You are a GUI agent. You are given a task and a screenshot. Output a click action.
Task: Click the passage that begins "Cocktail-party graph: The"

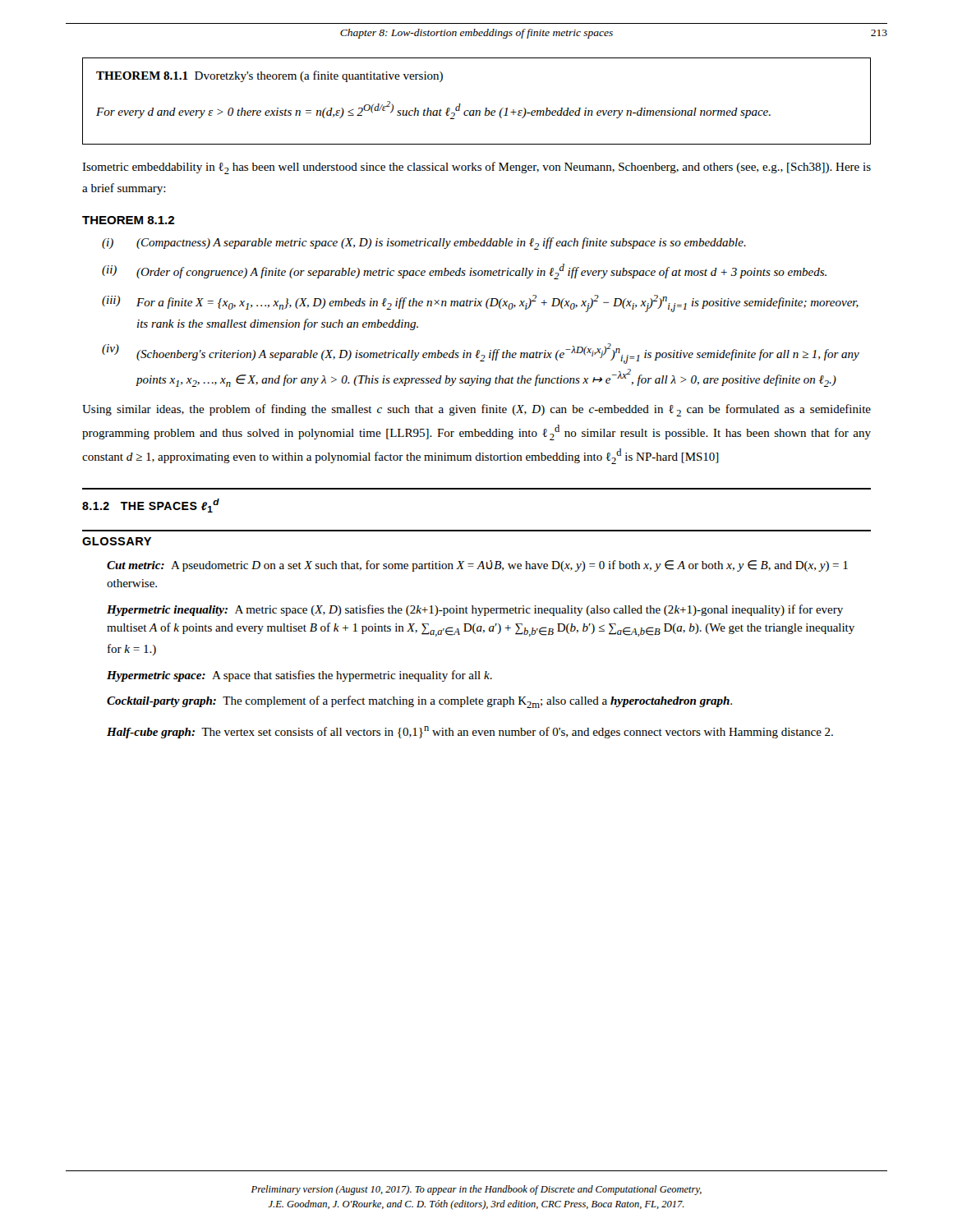click(x=420, y=702)
